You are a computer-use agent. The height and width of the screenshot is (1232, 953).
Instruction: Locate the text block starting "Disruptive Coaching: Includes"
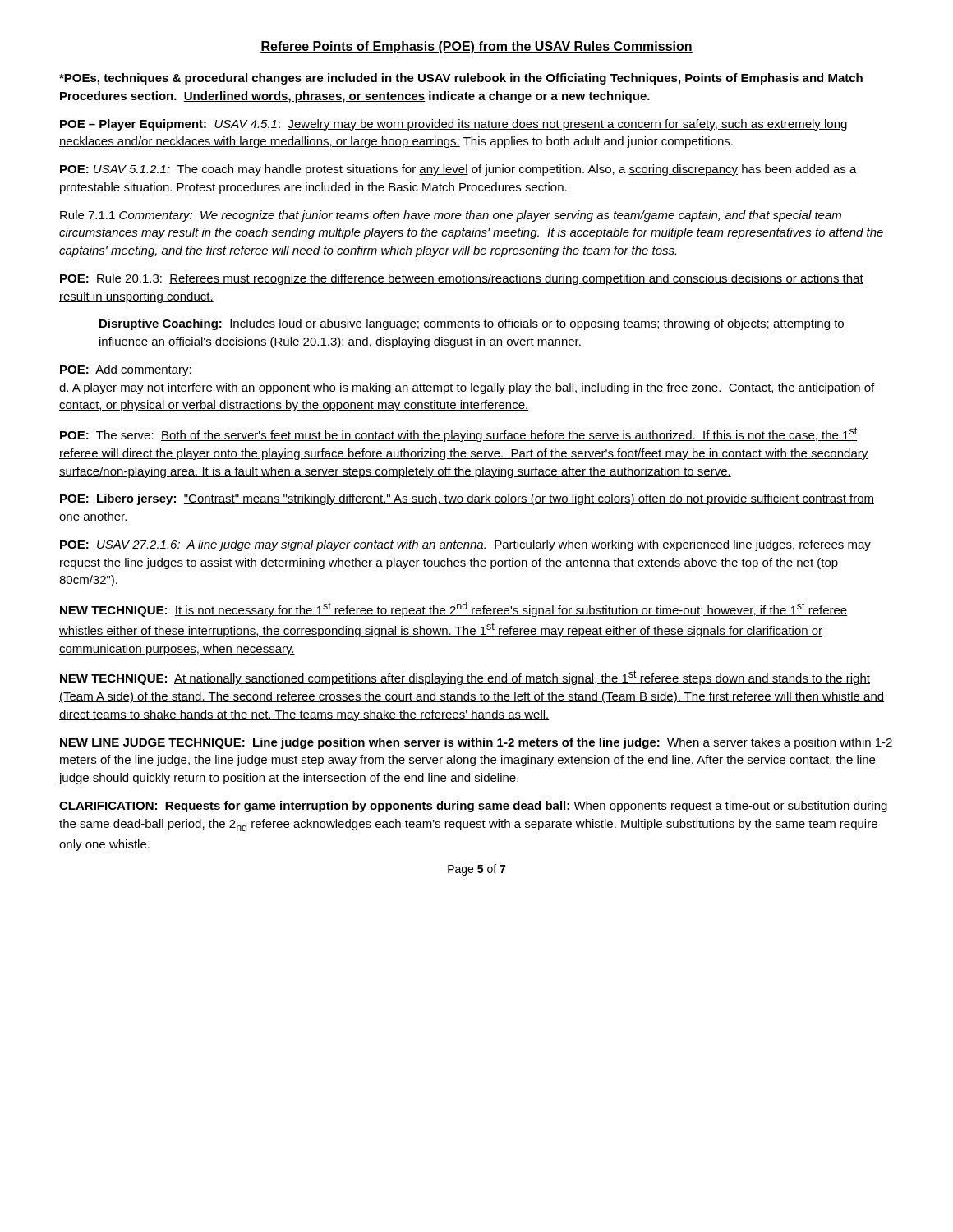[471, 332]
